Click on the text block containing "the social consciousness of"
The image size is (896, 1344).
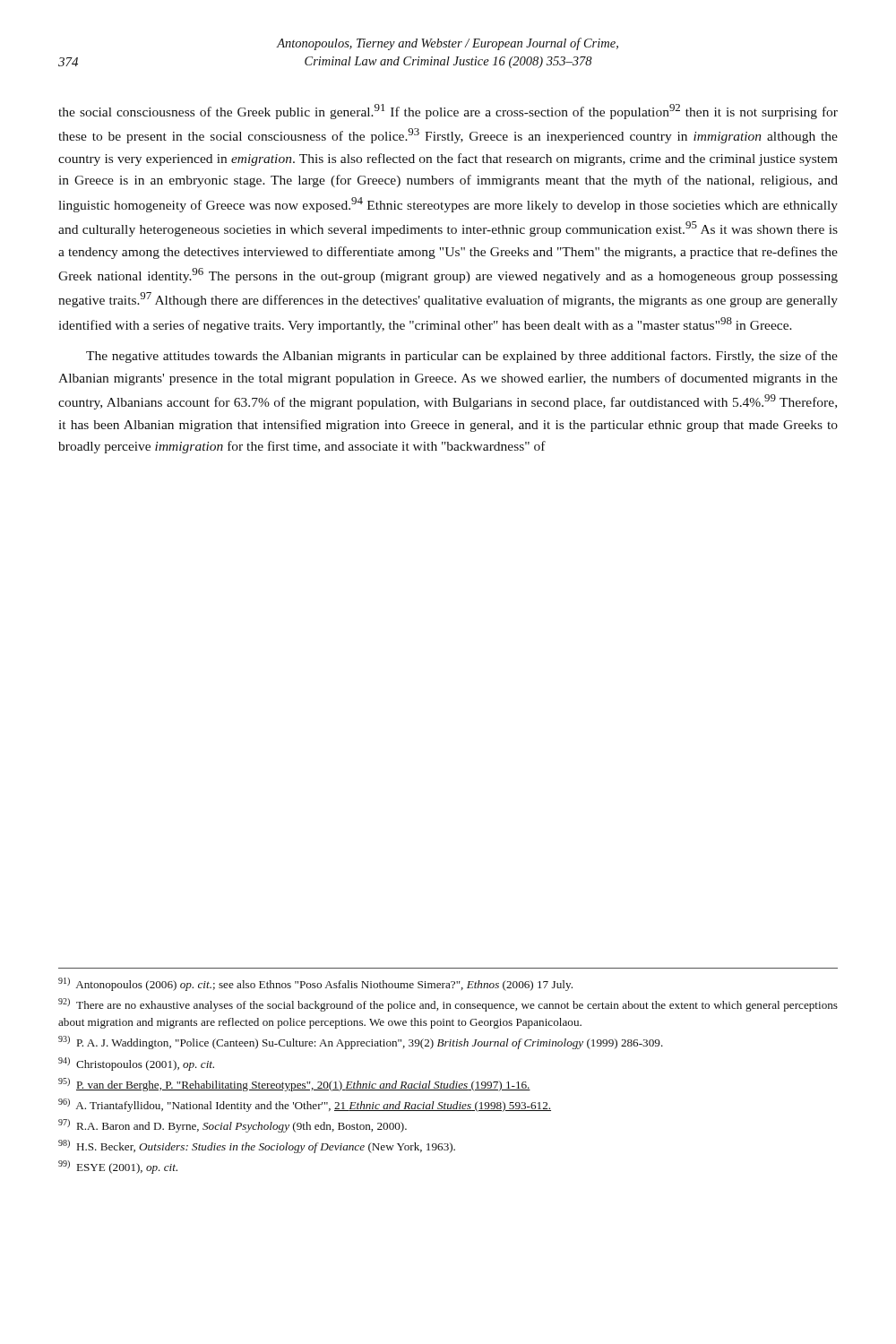448,217
